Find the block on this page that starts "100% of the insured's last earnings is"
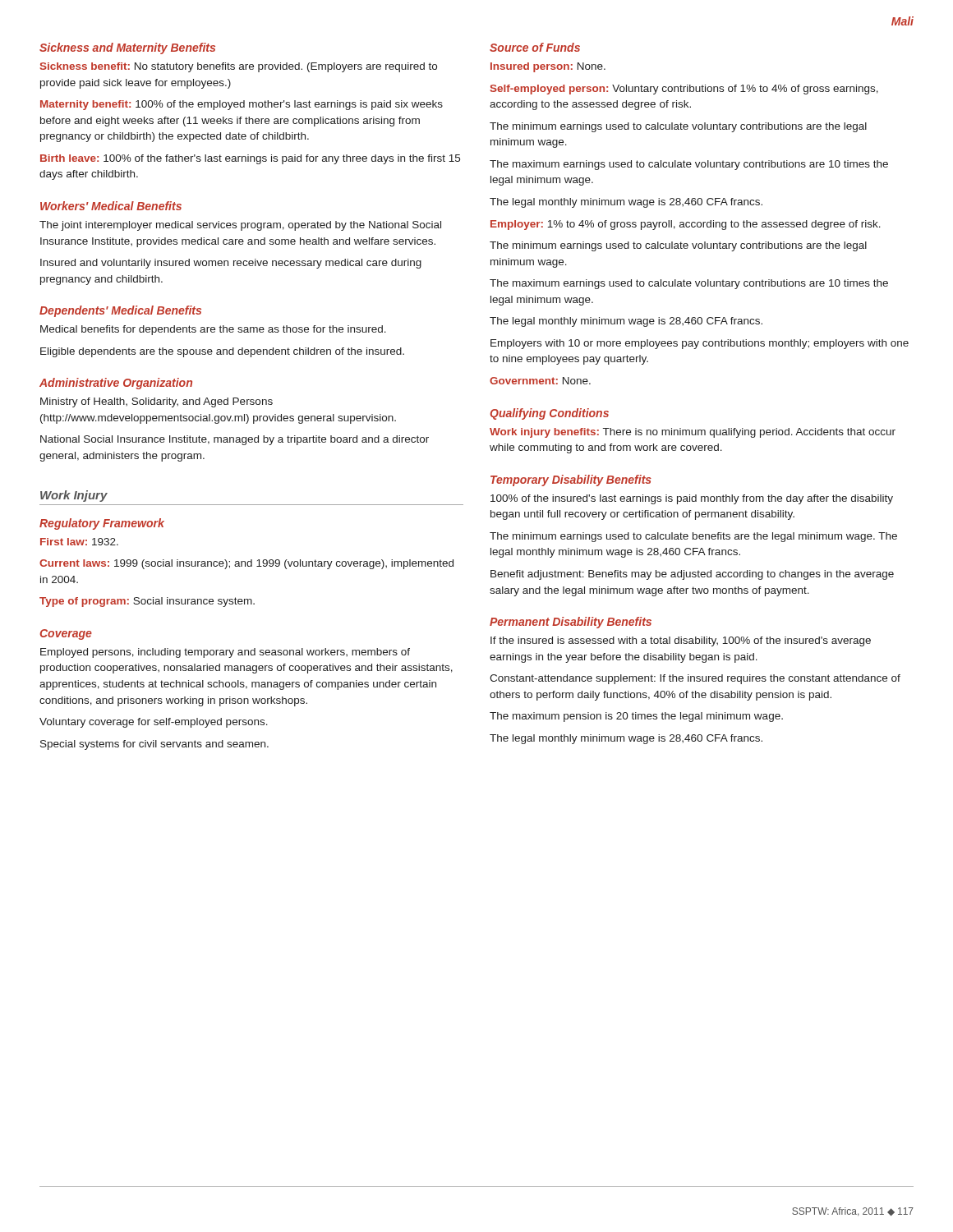The height and width of the screenshot is (1232, 953). [691, 506]
